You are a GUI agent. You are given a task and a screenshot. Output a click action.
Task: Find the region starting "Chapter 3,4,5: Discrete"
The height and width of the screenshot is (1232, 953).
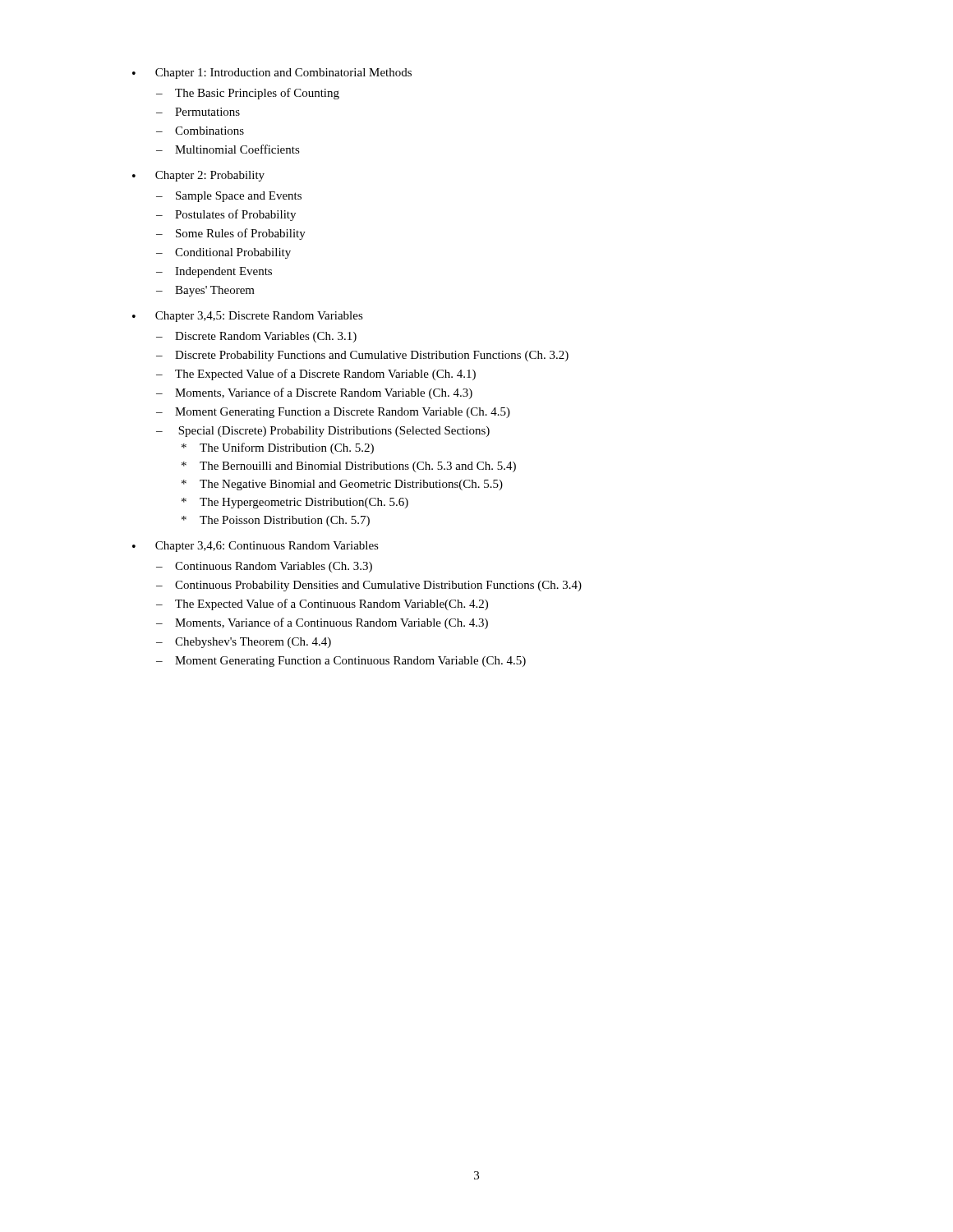tap(499, 418)
